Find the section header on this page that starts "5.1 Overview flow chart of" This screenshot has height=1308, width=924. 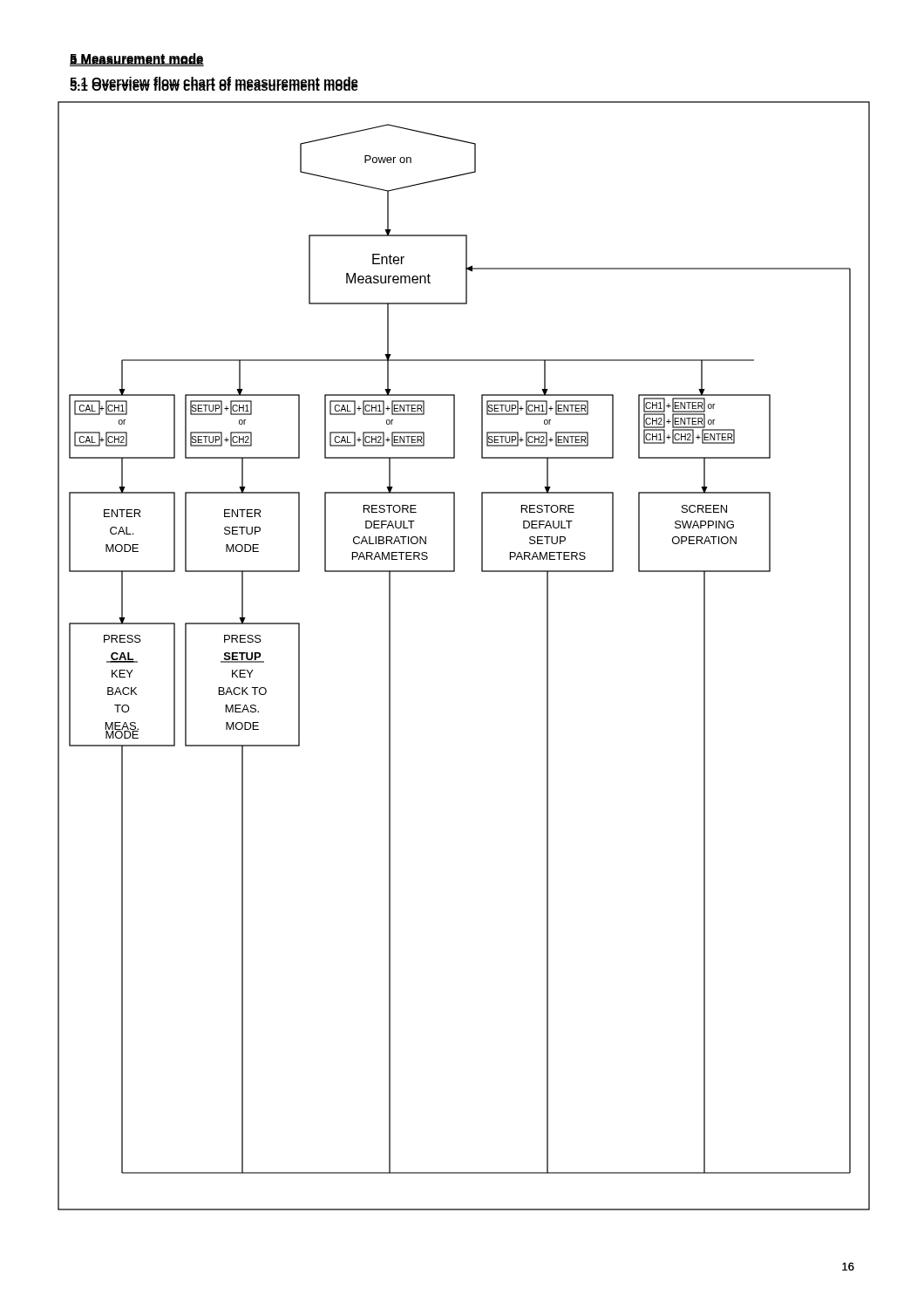click(x=214, y=86)
